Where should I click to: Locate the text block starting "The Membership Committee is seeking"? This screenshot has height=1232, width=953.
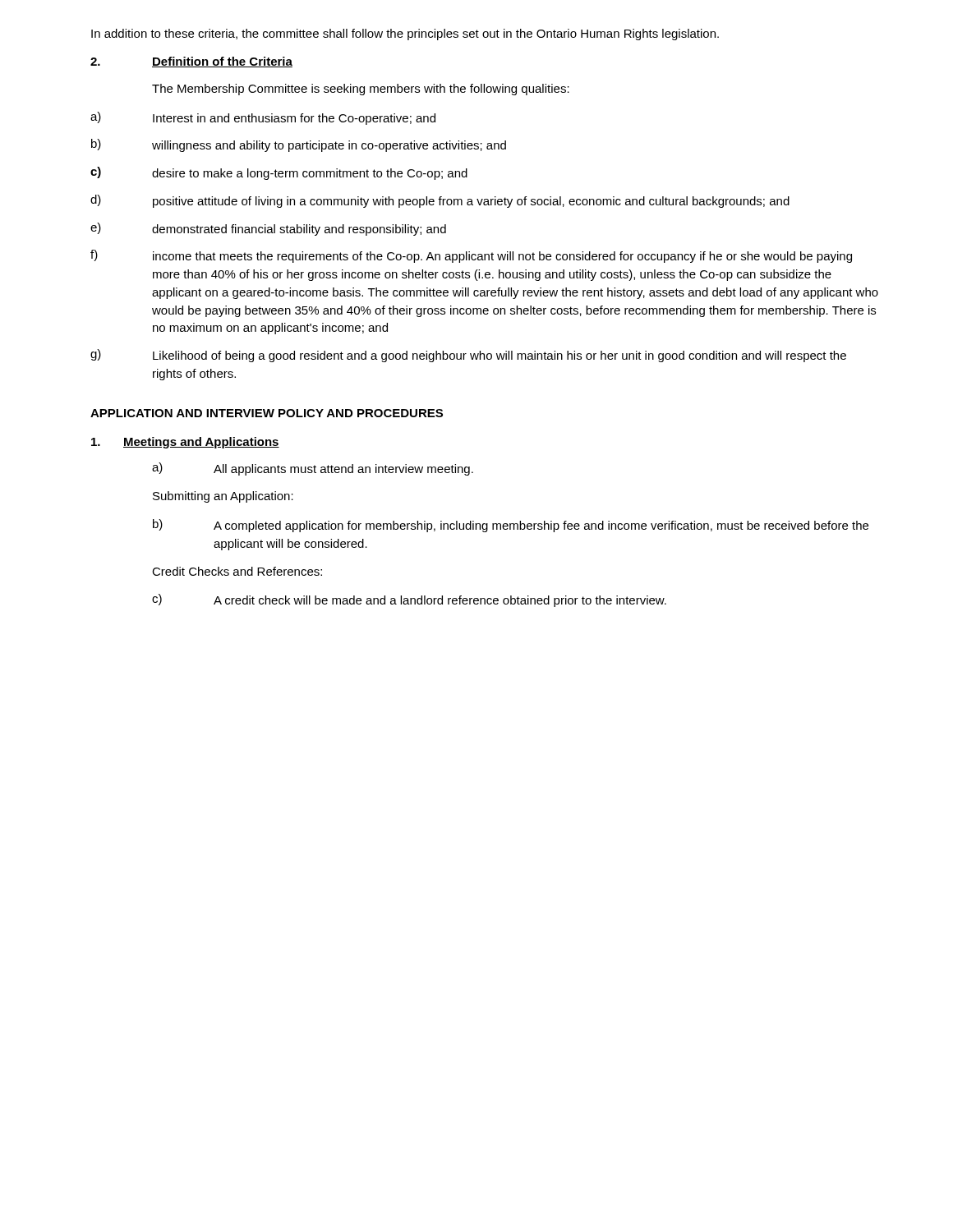361,88
